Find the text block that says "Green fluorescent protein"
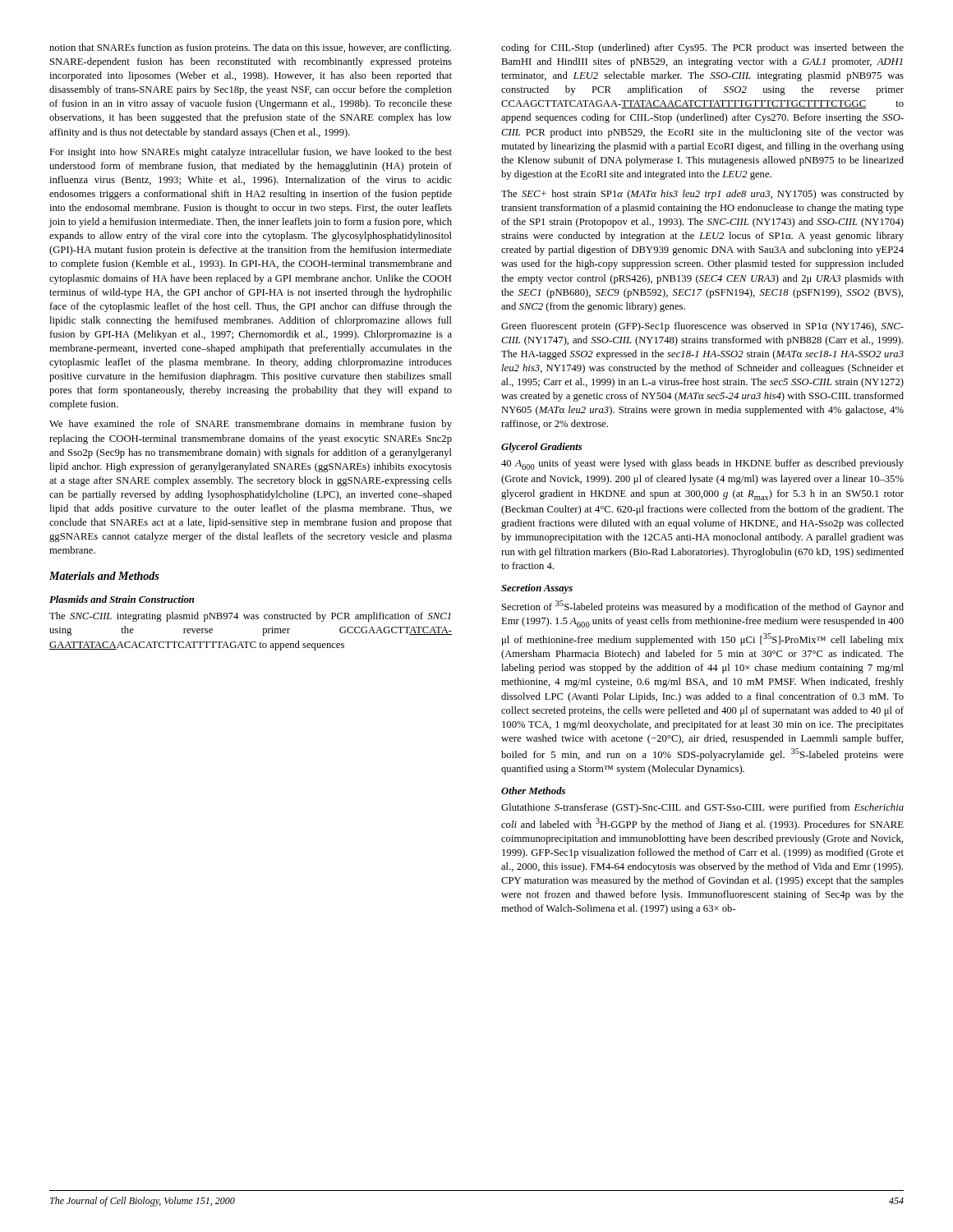The image size is (953, 1232). [x=702, y=376]
